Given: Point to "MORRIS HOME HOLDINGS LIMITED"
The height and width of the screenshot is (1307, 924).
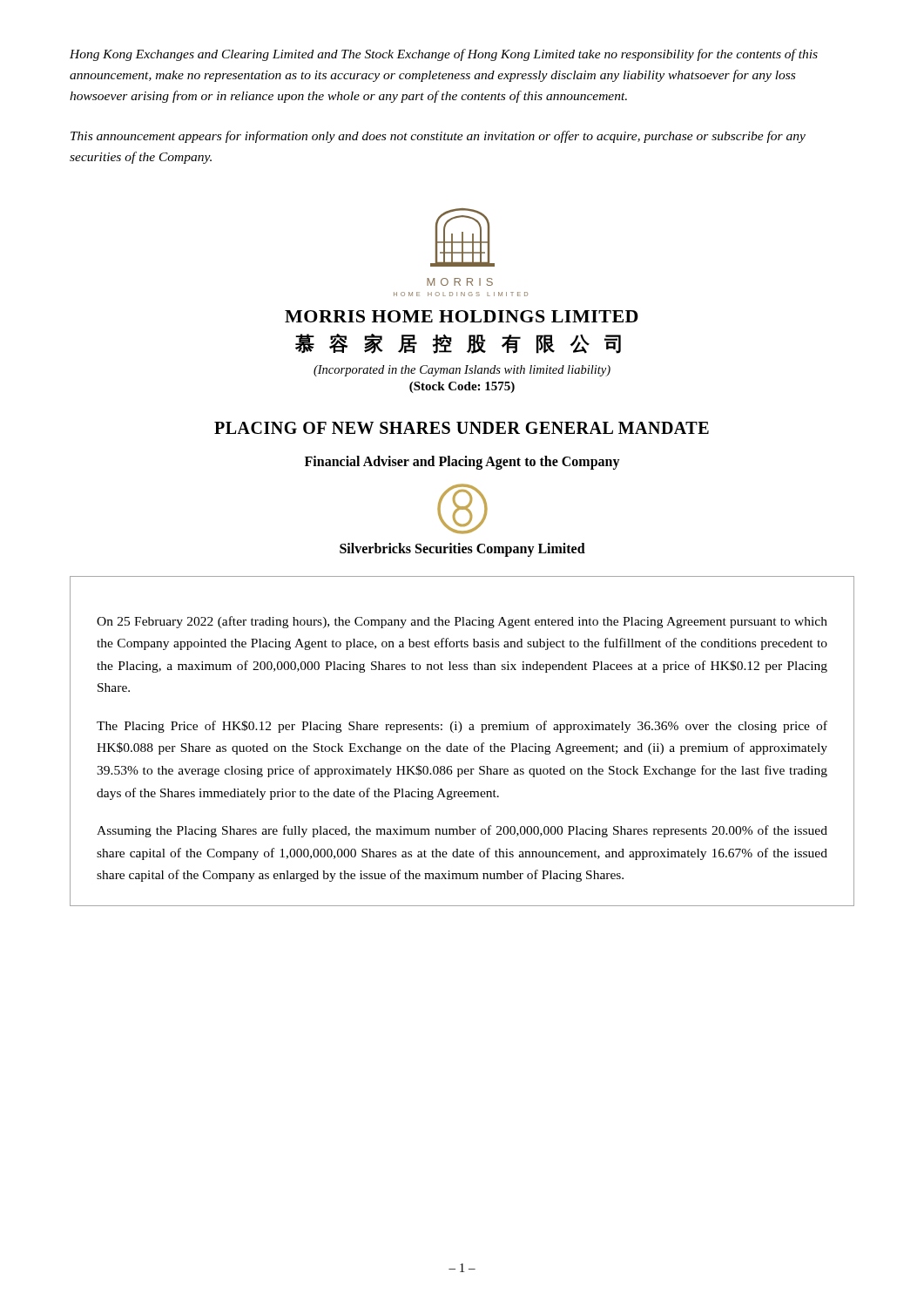Looking at the screenshot, I should click(x=462, y=316).
